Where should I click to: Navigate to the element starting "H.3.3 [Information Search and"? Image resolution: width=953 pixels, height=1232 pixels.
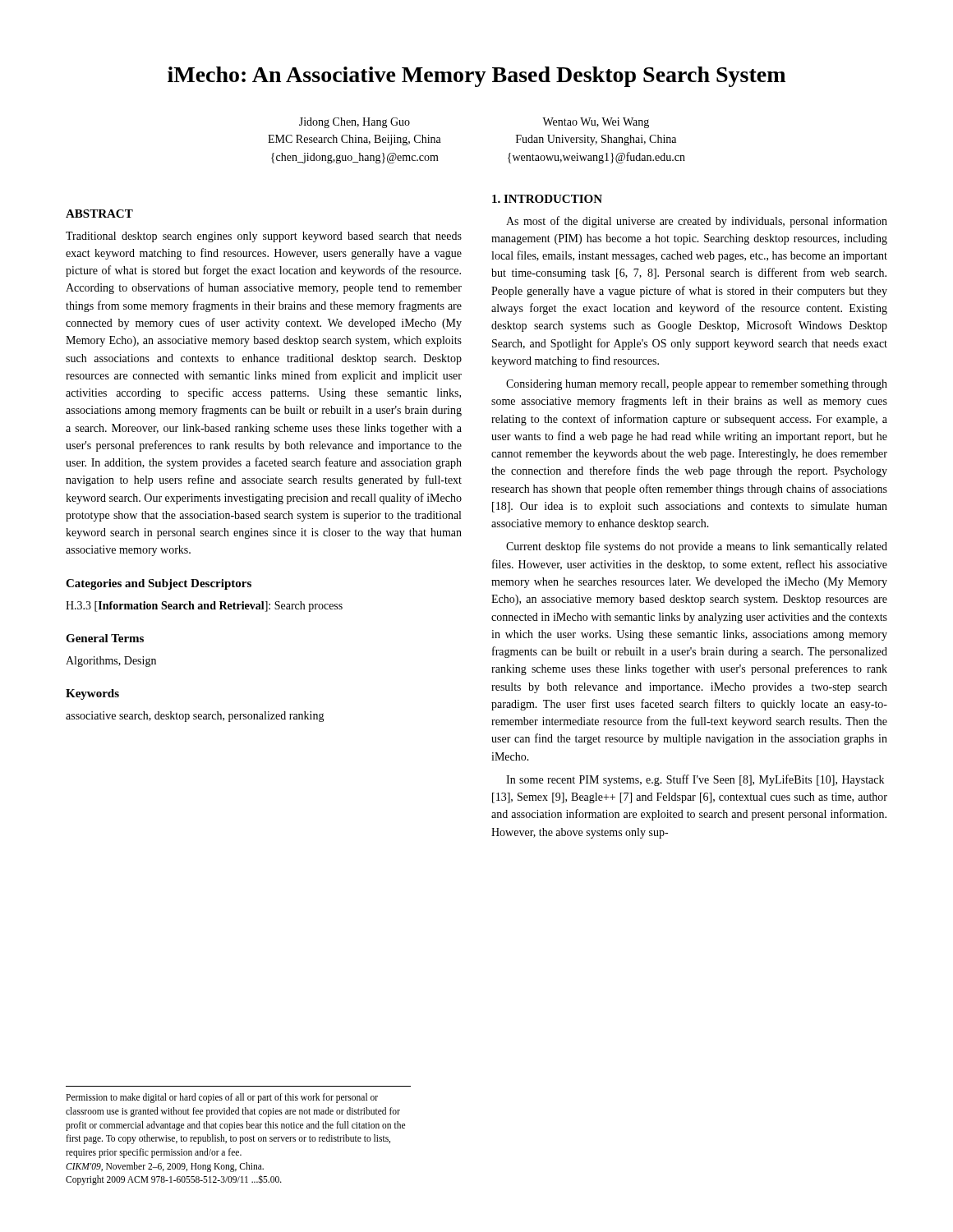click(264, 605)
